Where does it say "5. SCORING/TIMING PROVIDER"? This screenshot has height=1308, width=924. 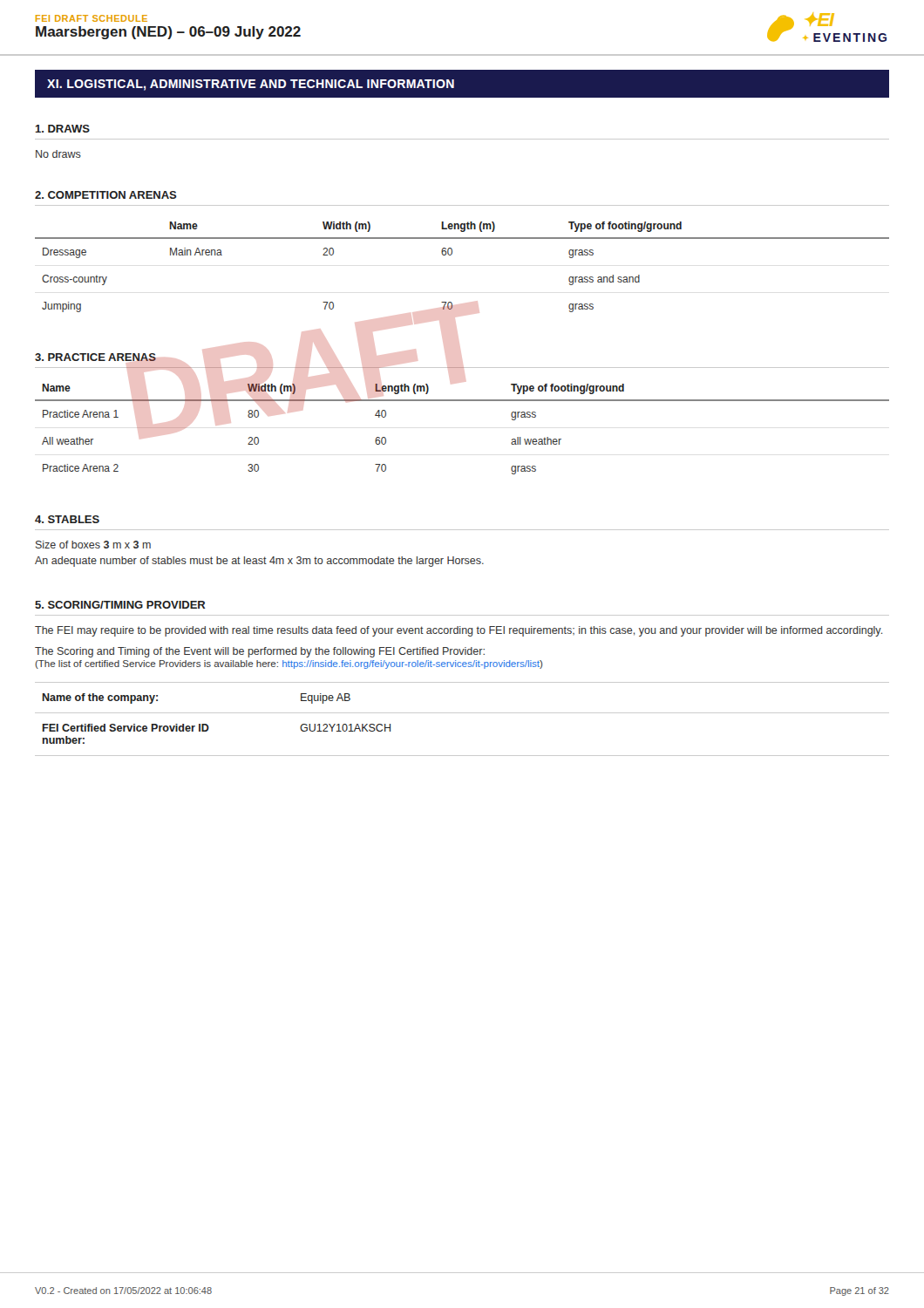pyautogui.click(x=120, y=605)
